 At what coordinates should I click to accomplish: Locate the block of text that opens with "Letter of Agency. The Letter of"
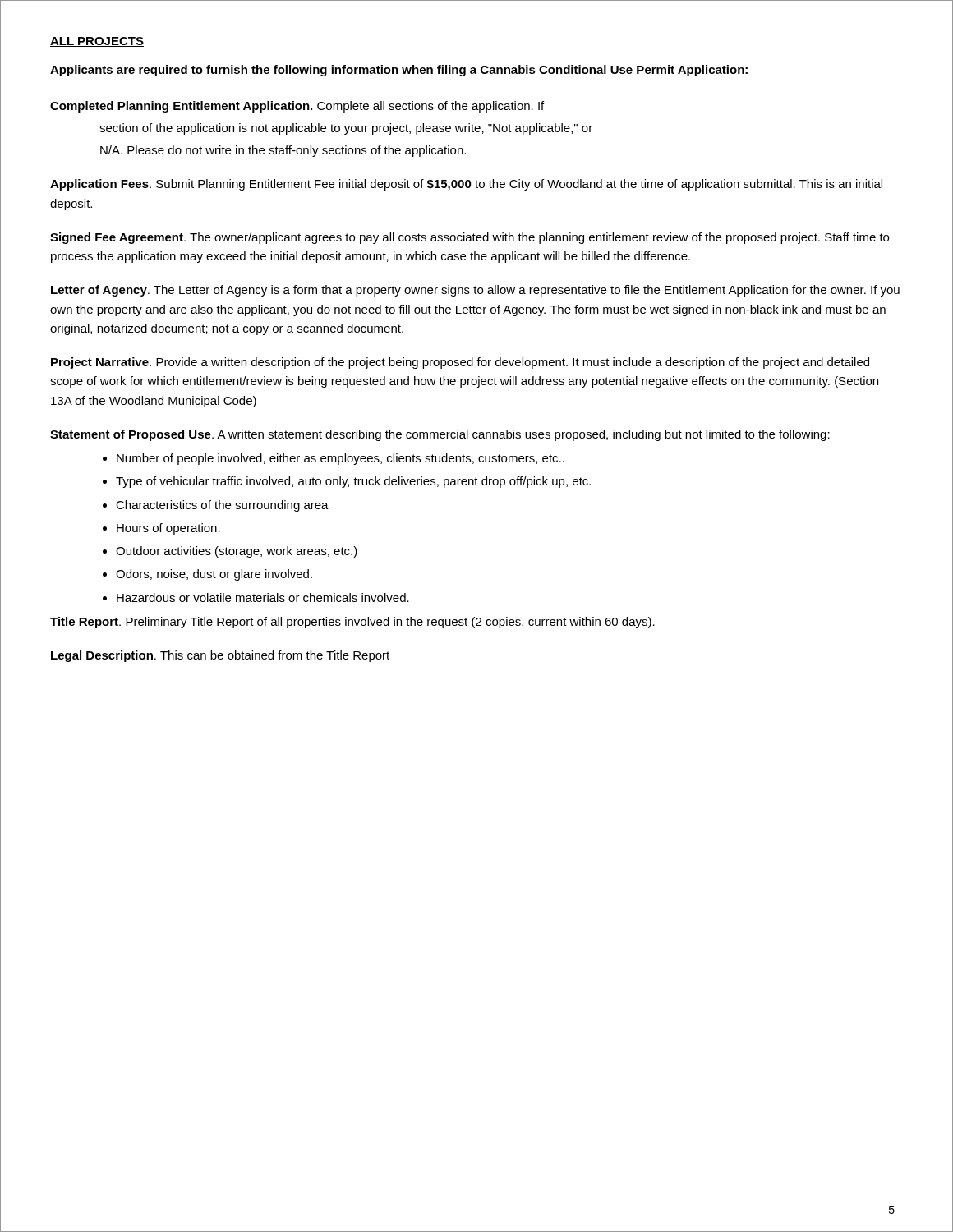475,309
